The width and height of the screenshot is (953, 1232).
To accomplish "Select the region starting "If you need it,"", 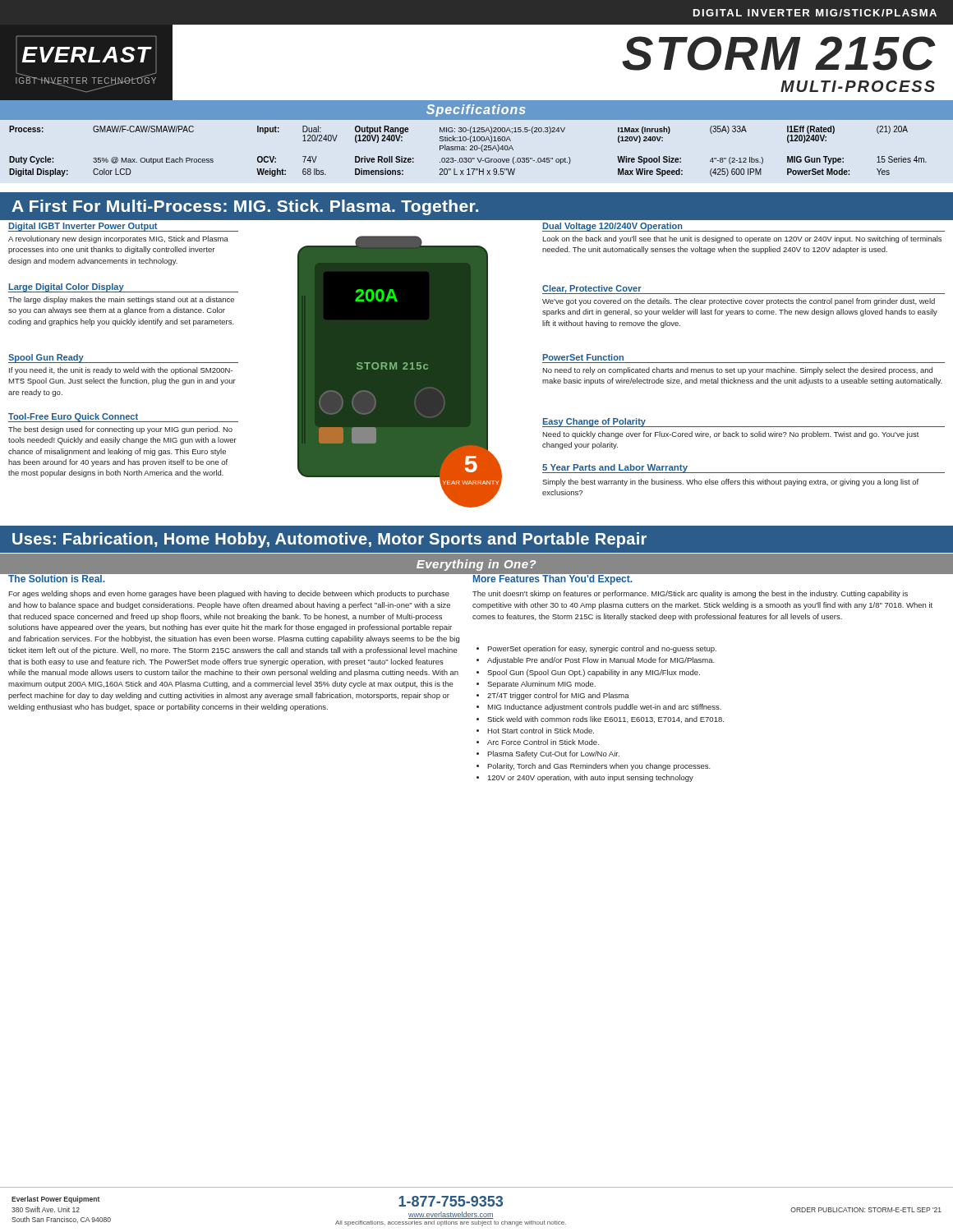I will pos(122,381).
